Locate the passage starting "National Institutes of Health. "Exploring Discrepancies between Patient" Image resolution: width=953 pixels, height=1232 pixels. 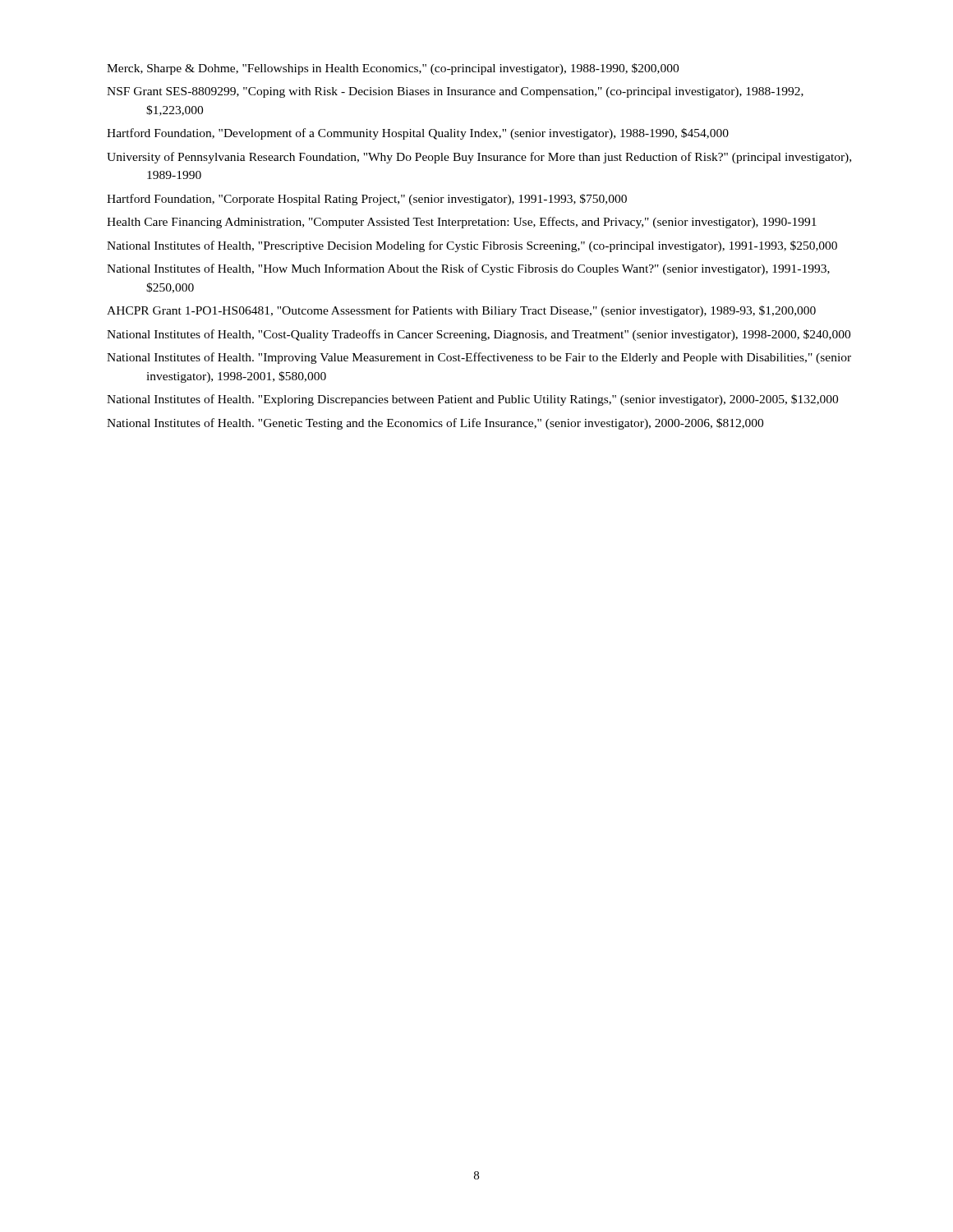tap(481, 399)
